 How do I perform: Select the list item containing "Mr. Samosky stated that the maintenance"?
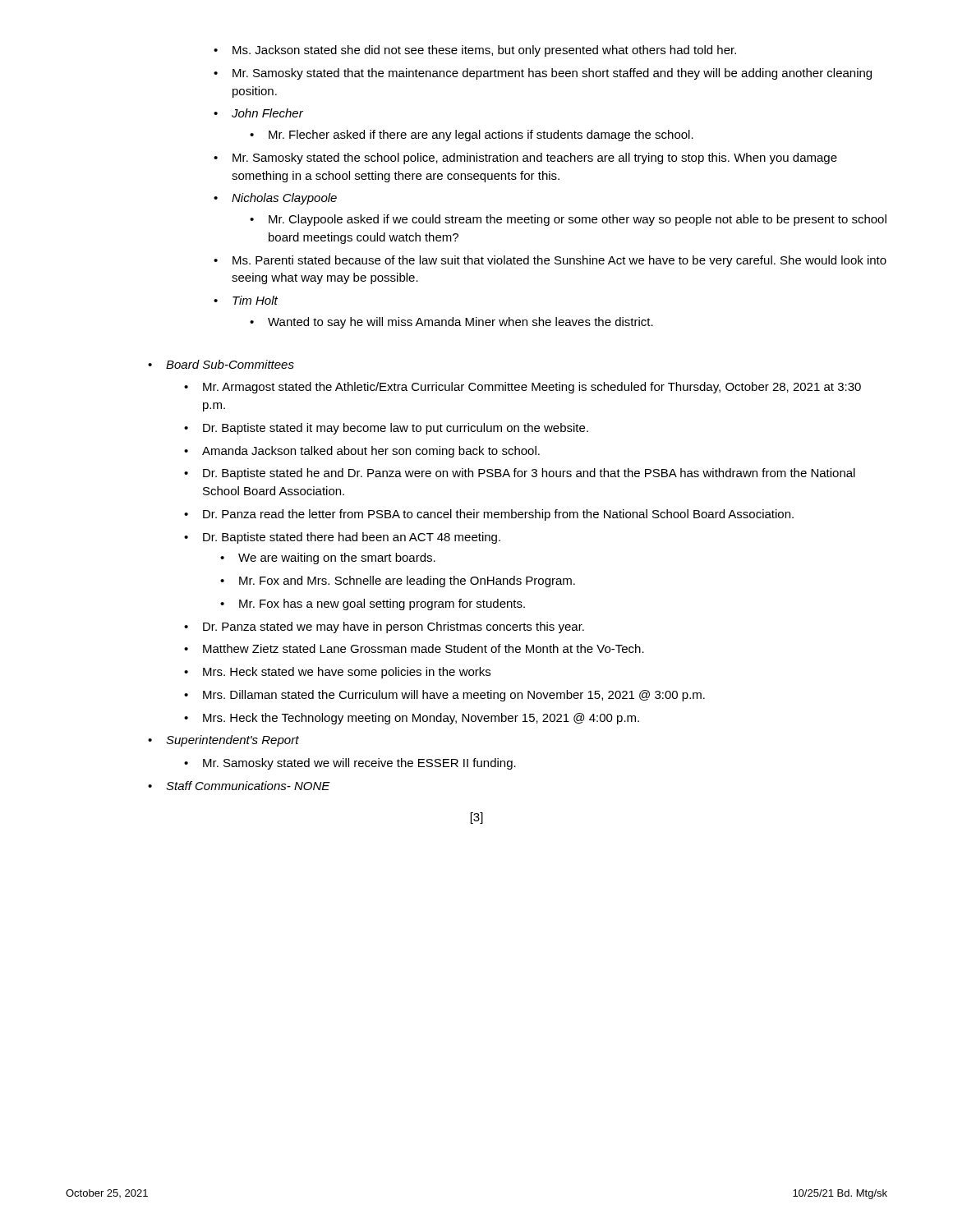pos(550,82)
